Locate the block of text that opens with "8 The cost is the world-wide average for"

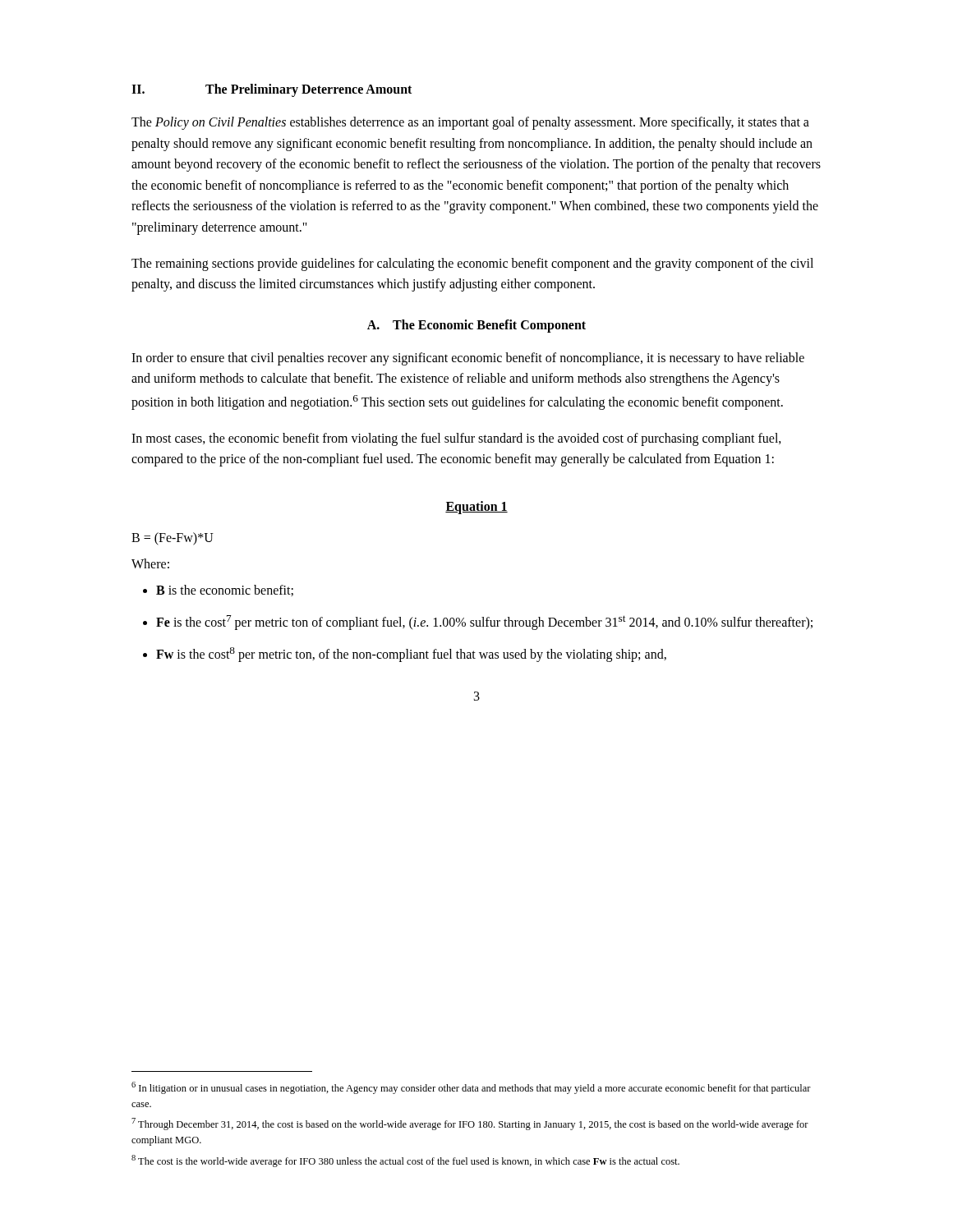(406, 1160)
